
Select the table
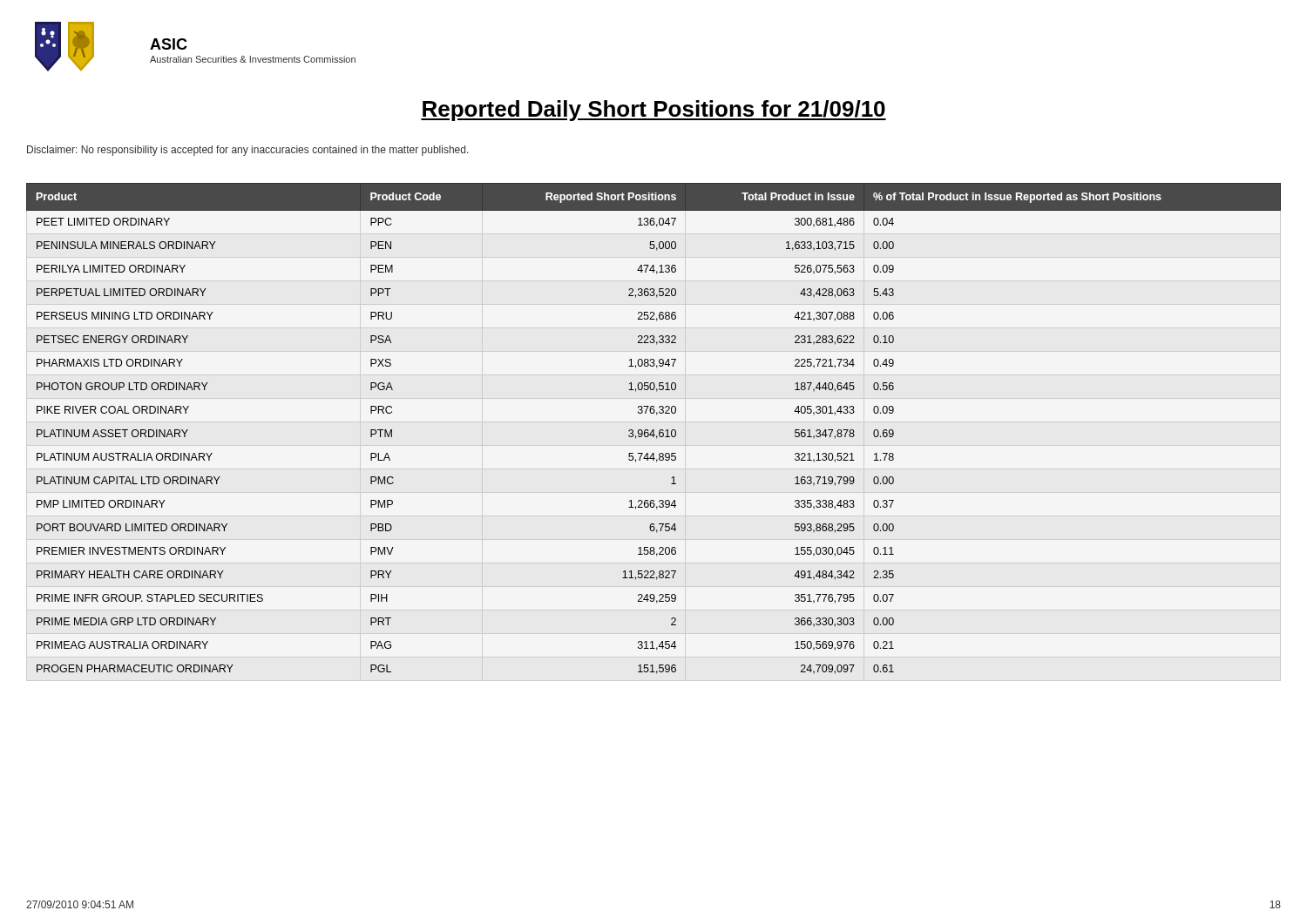(654, 432)
